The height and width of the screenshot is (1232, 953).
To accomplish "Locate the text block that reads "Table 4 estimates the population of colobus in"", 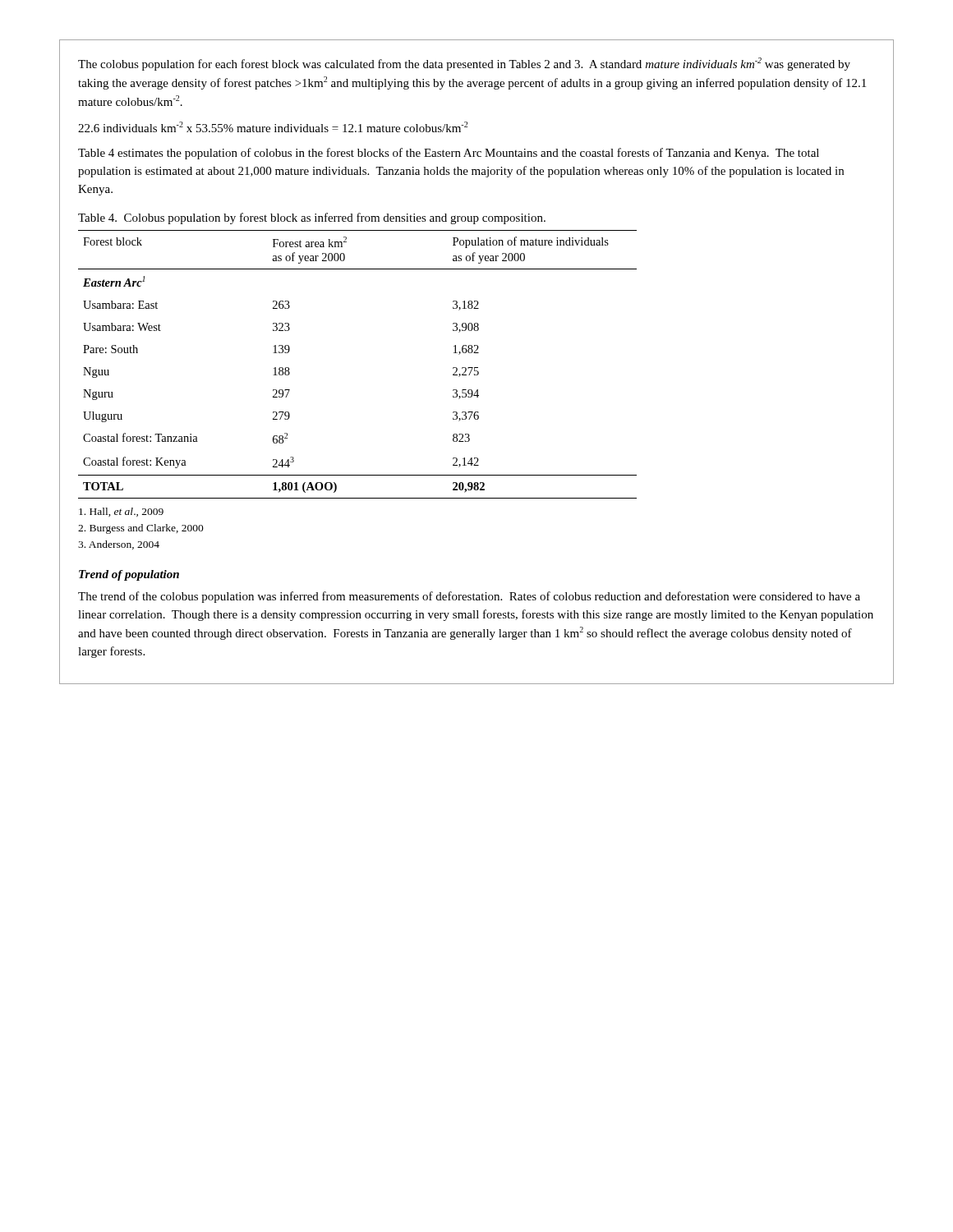I will 461,171.
